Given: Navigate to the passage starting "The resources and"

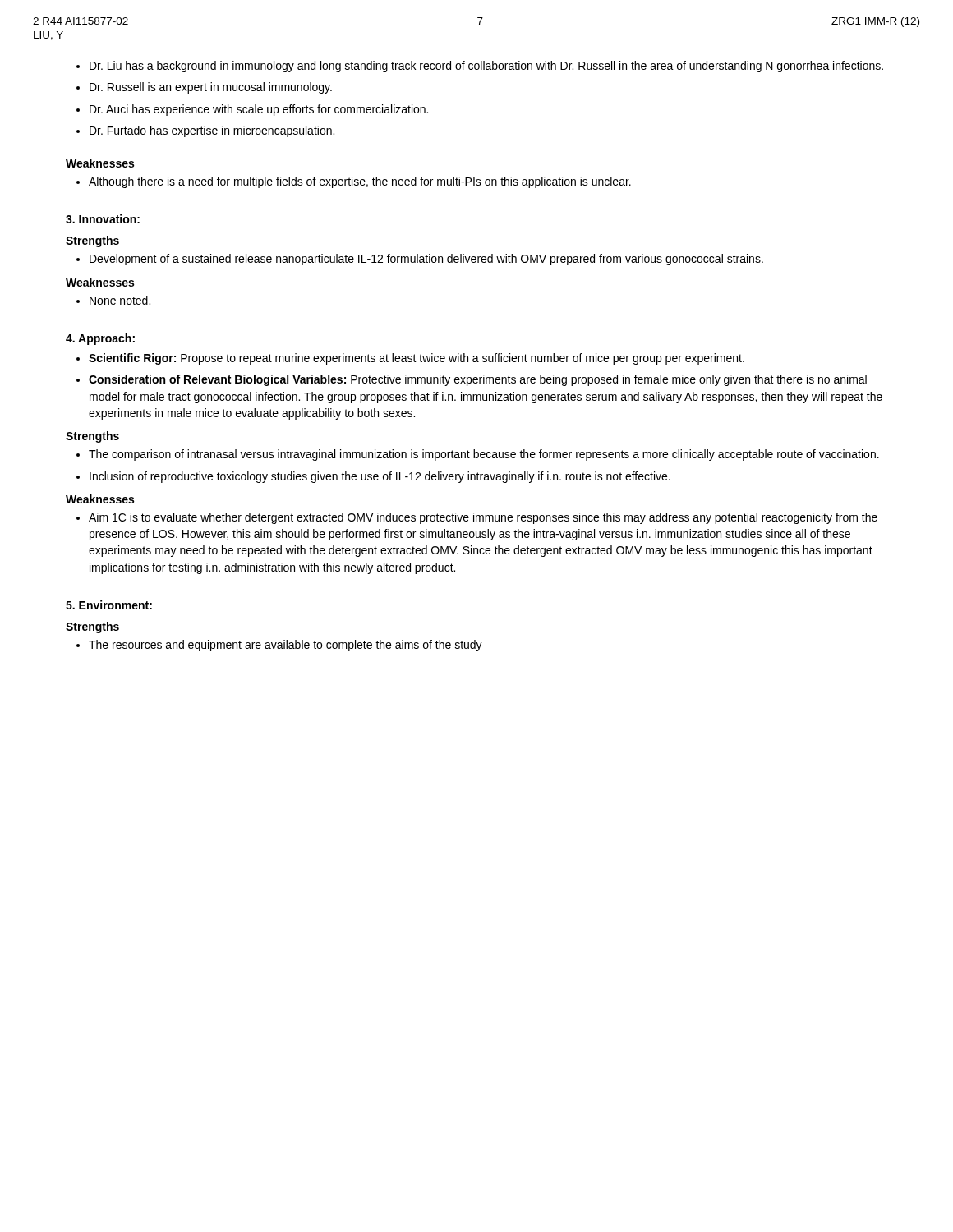Looking at the screenshot, I should point(285,645).
